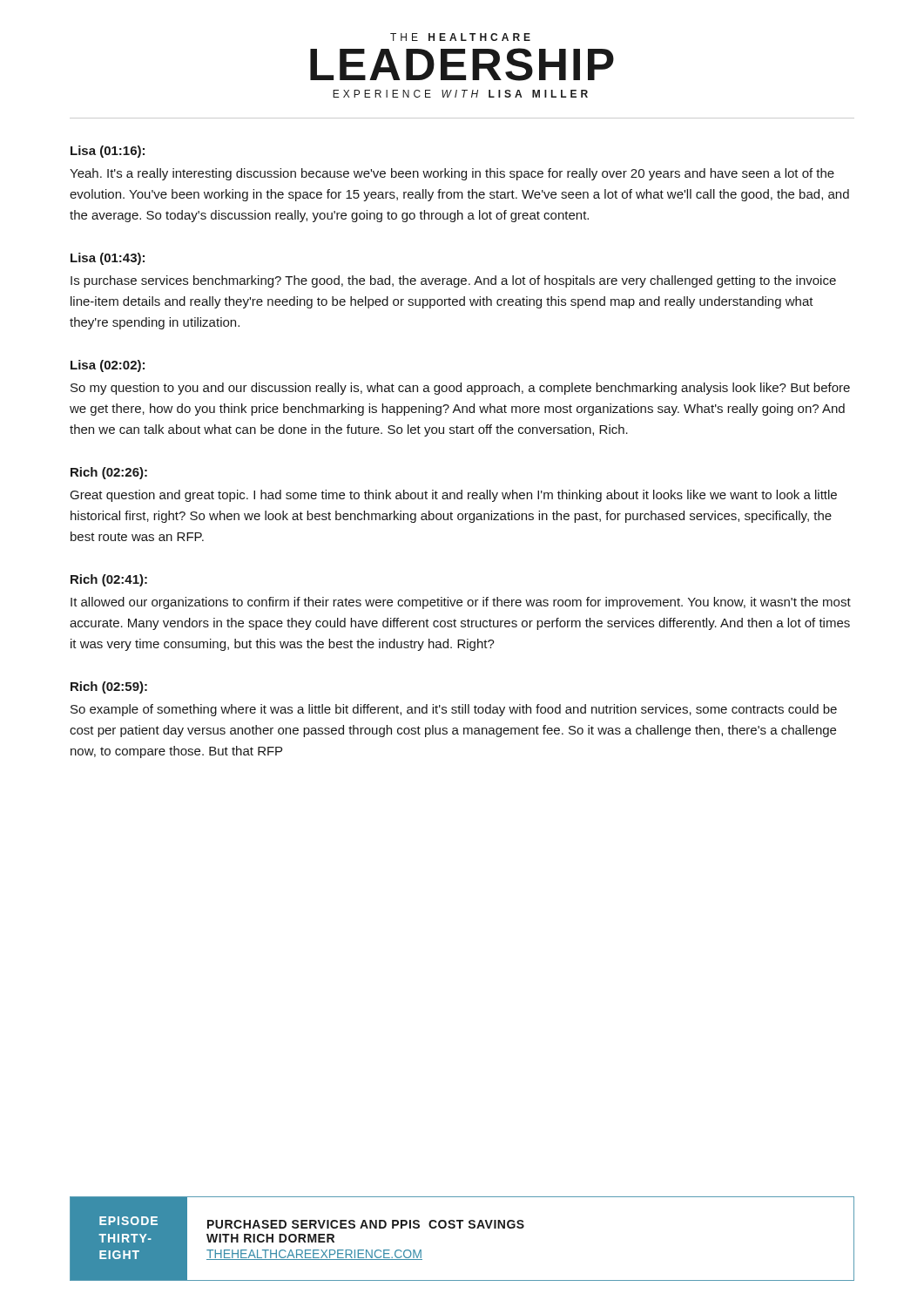Find the text starting "Lisa (01:43):"

tap(108, 258)
